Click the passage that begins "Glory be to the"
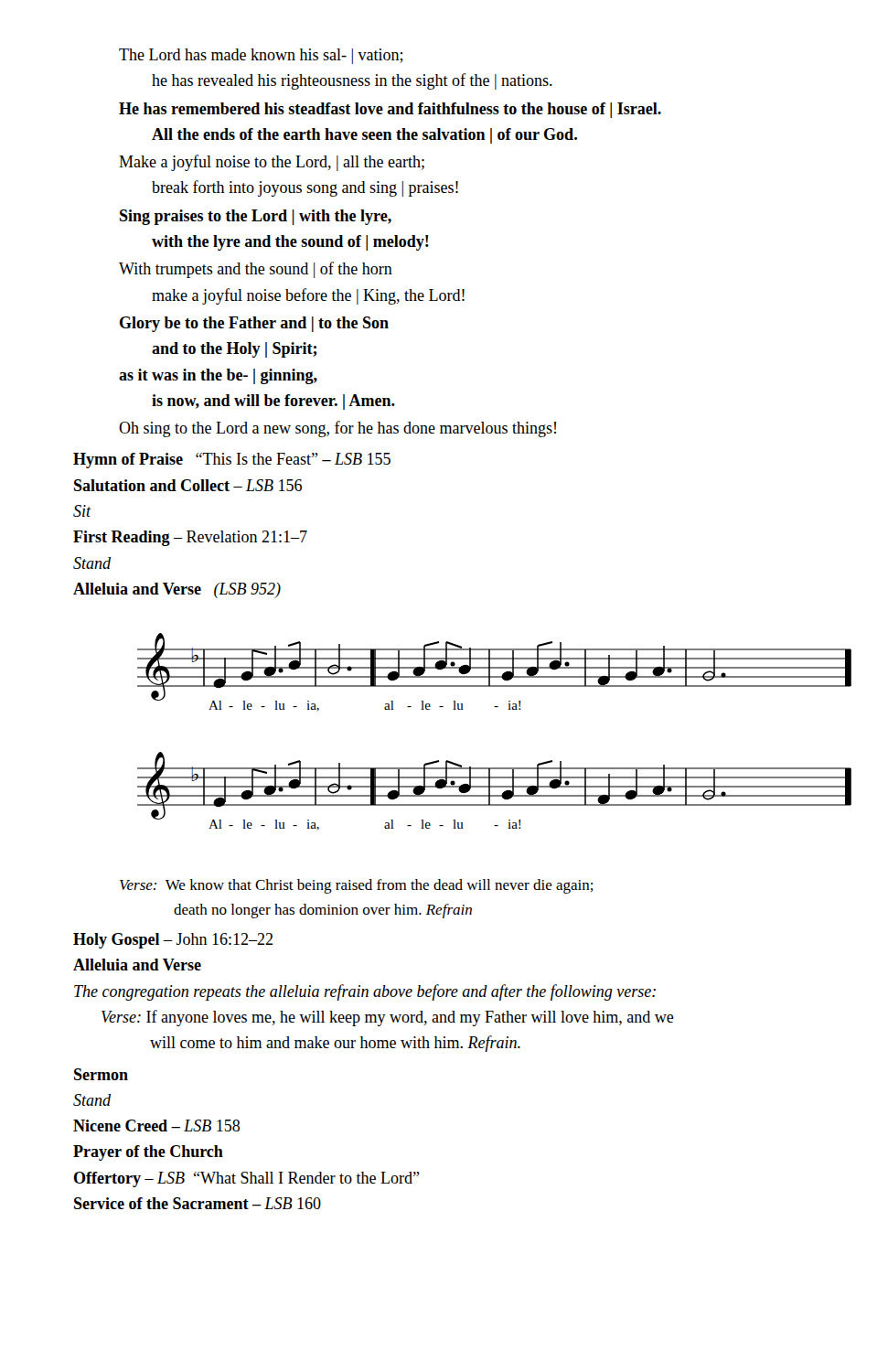The image size is (888, 1372). [254, 324]
